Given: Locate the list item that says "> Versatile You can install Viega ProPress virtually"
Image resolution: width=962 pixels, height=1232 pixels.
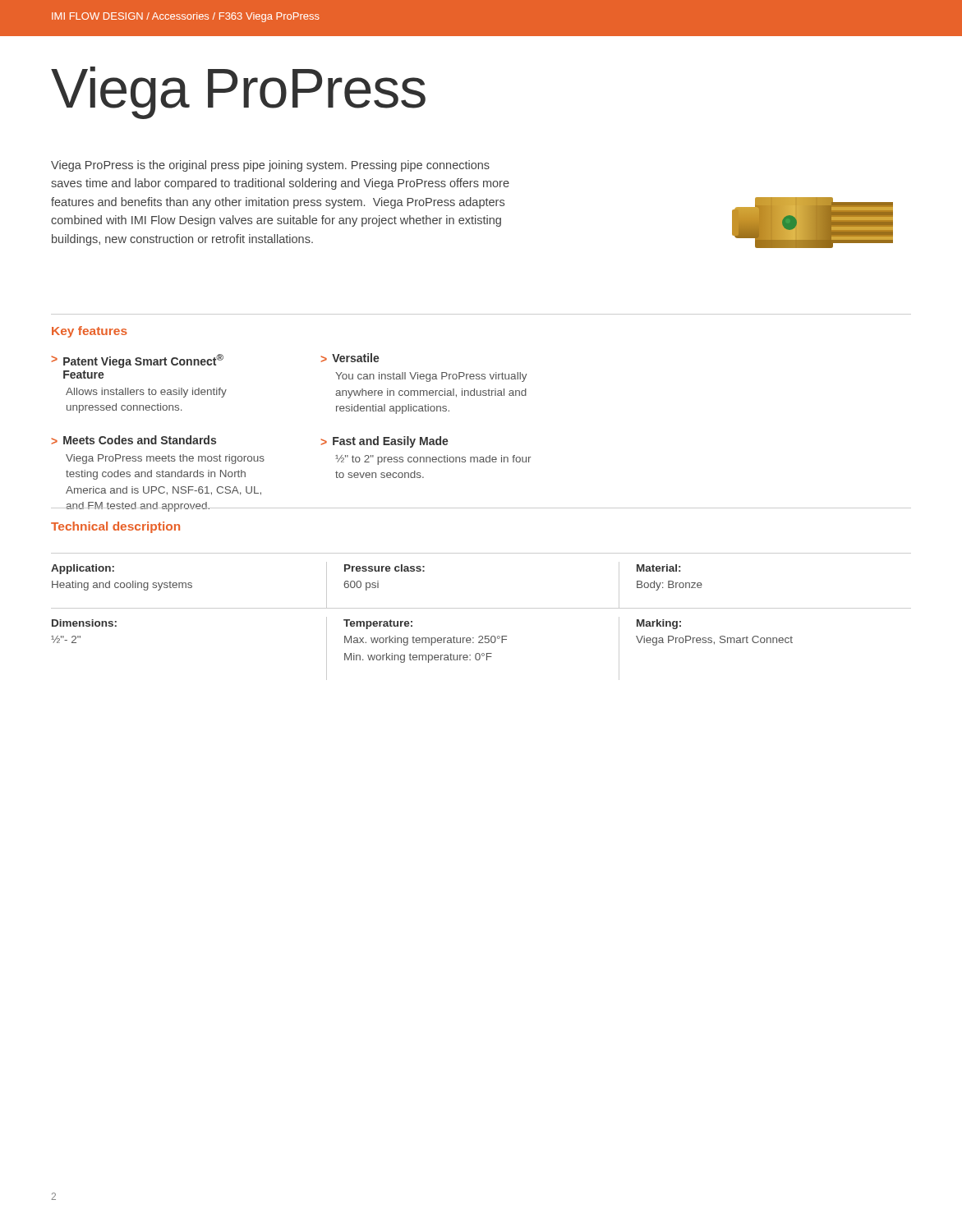Looking at the screenshot, I should (x=439, y=384).
